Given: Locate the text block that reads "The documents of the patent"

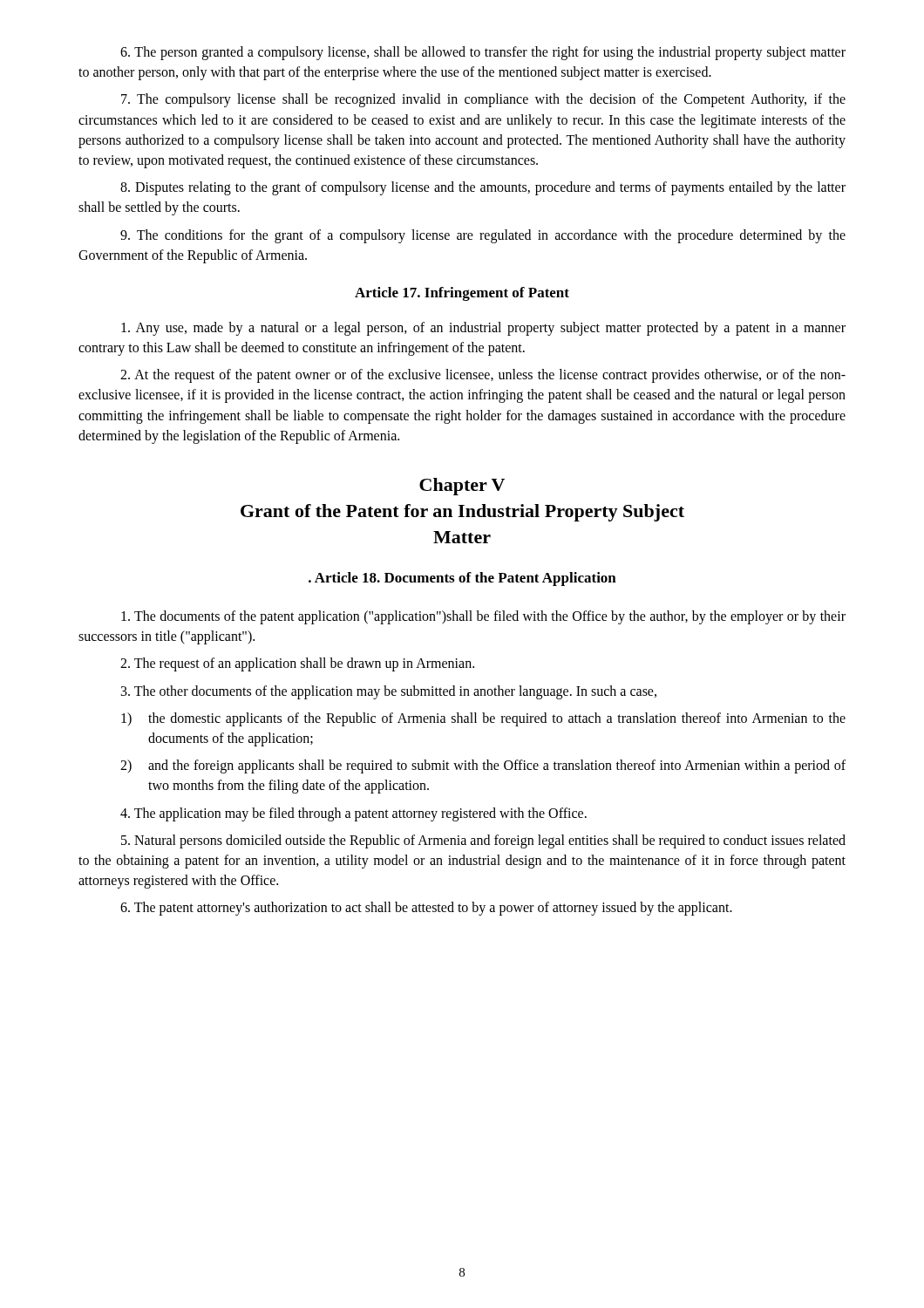Looking at the screenshot, I should click(x=462, y=626).
